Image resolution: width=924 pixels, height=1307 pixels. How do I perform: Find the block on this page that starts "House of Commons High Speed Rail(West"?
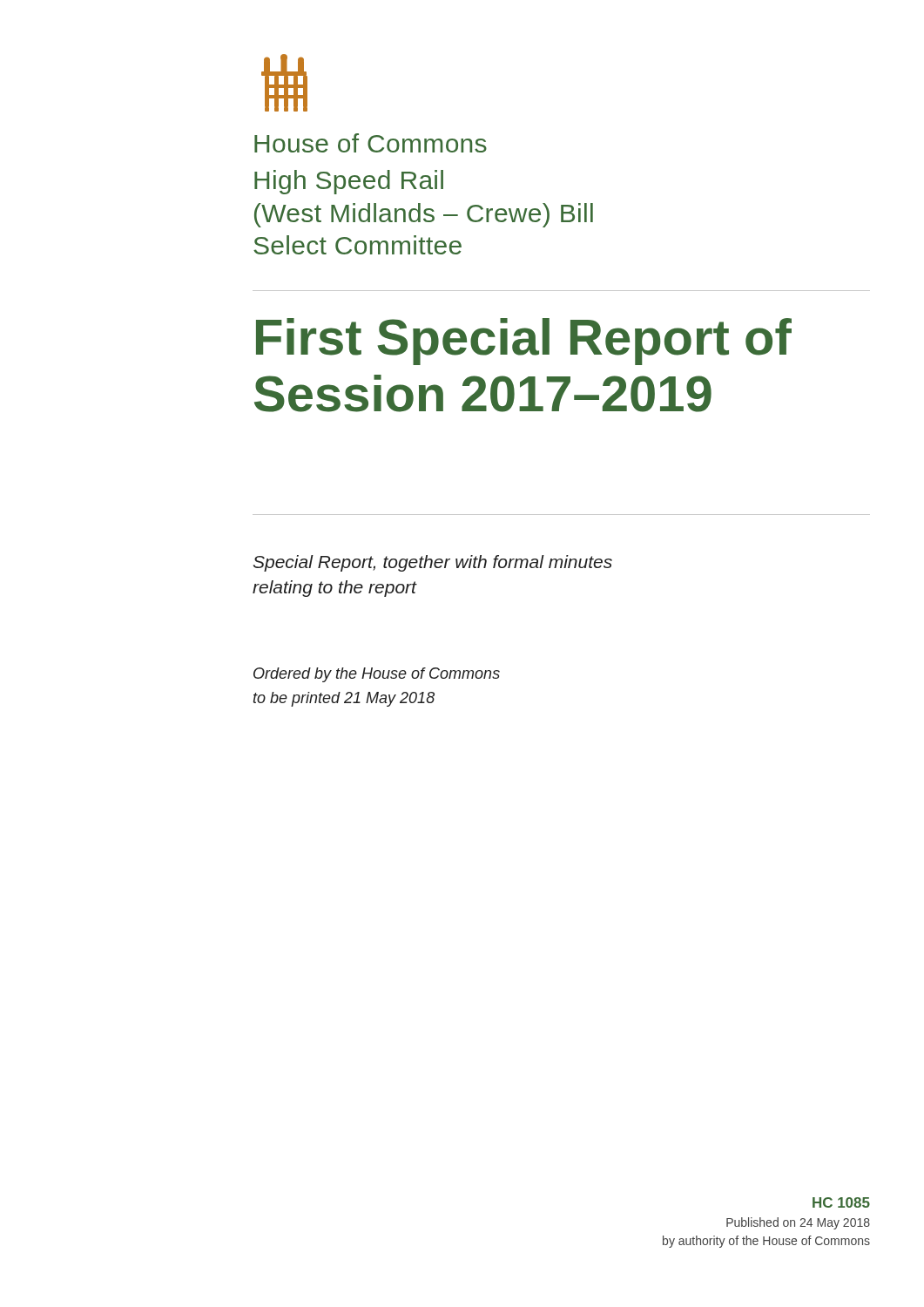424,195
